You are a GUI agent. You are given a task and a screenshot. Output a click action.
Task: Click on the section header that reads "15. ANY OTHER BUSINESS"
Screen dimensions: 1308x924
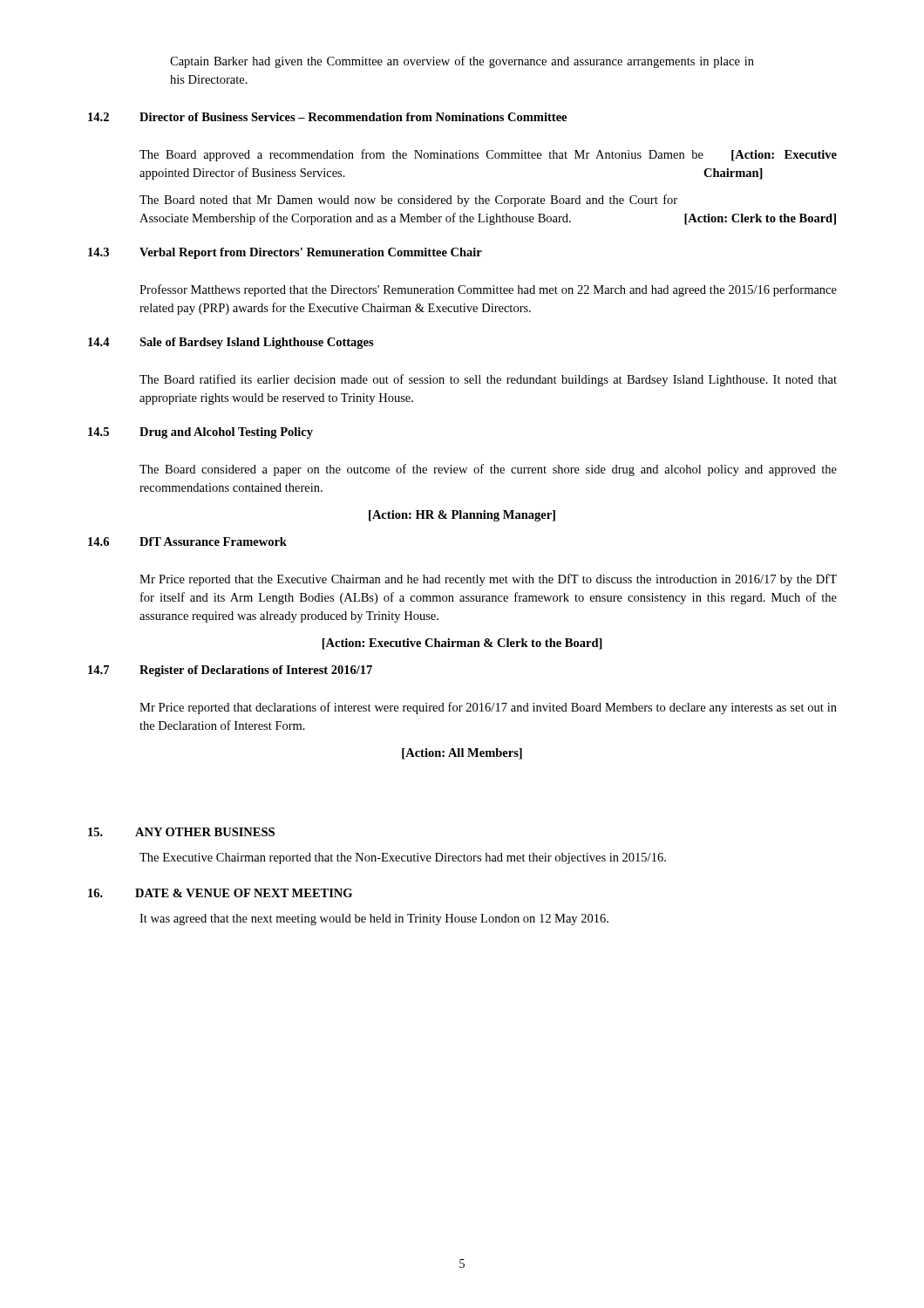tap(181, 832)
